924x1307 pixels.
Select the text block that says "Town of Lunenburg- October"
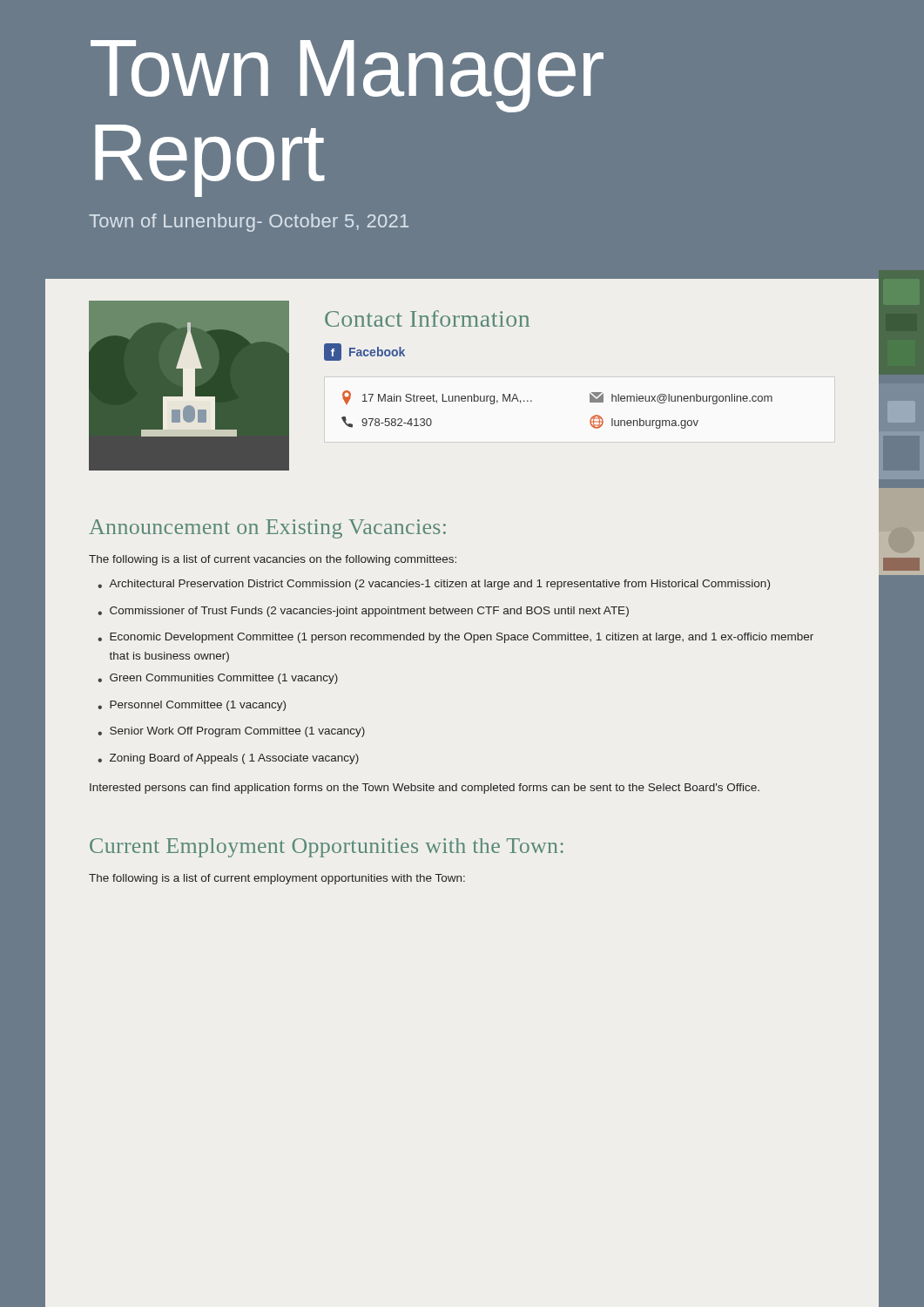click(249, 223)
